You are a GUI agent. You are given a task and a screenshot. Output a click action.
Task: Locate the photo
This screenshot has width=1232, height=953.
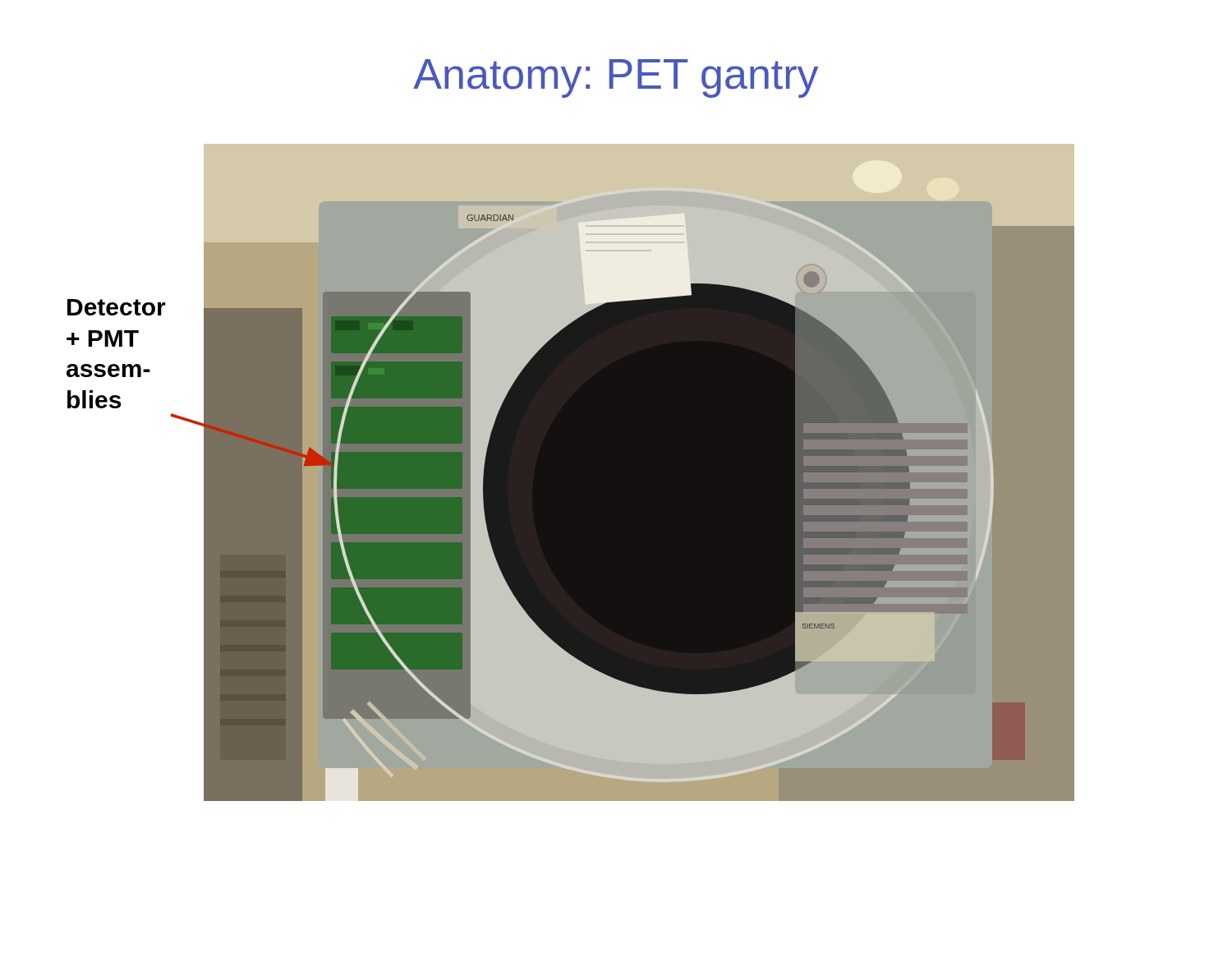click(x=639, y=472)
